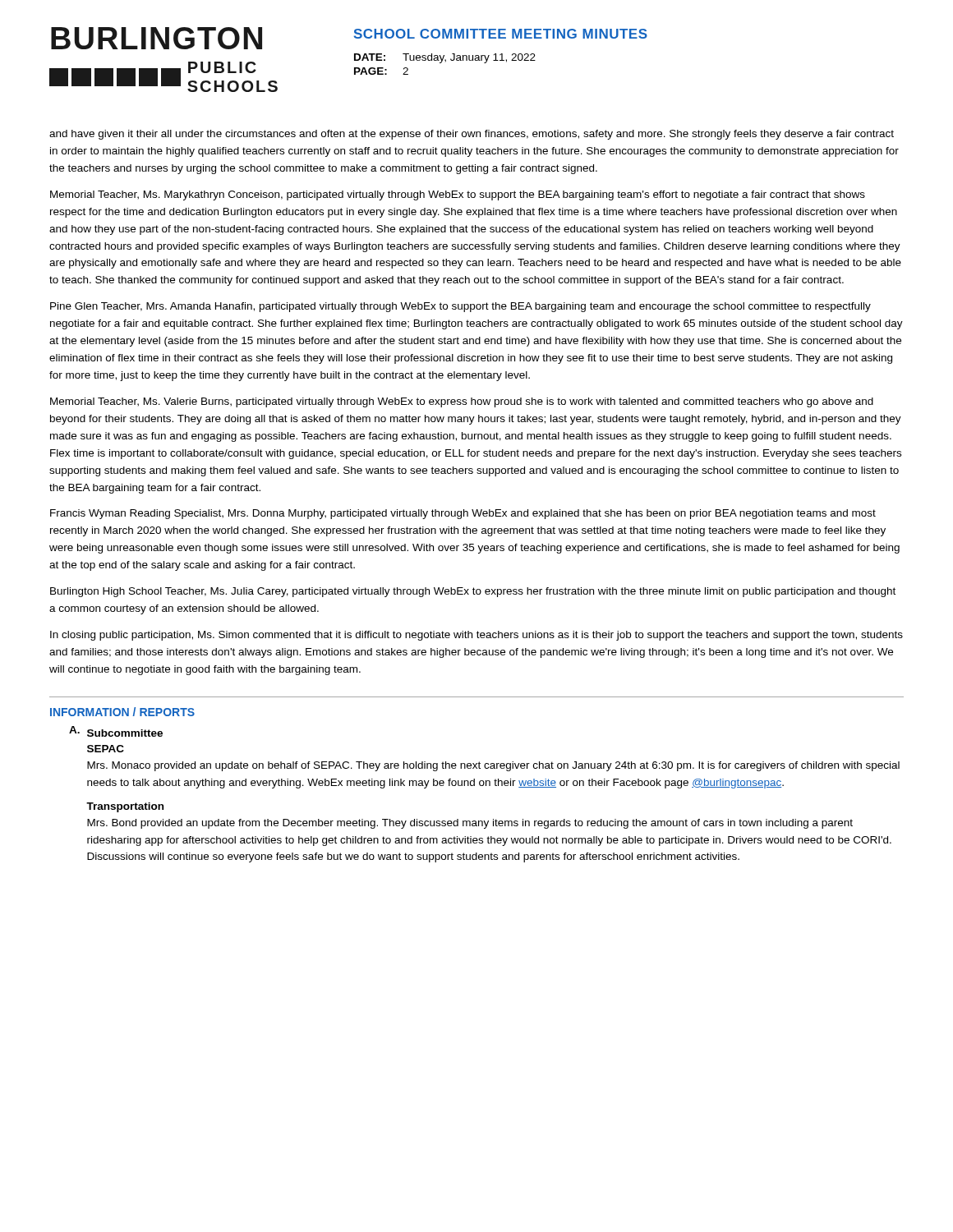The width and height of the screenshot is (953, 1232).
Task: Point to the block beginning "Memorial Teacher, Ms. Valerie Burns, participated virtually through"
Action: (x=476, y=444)
